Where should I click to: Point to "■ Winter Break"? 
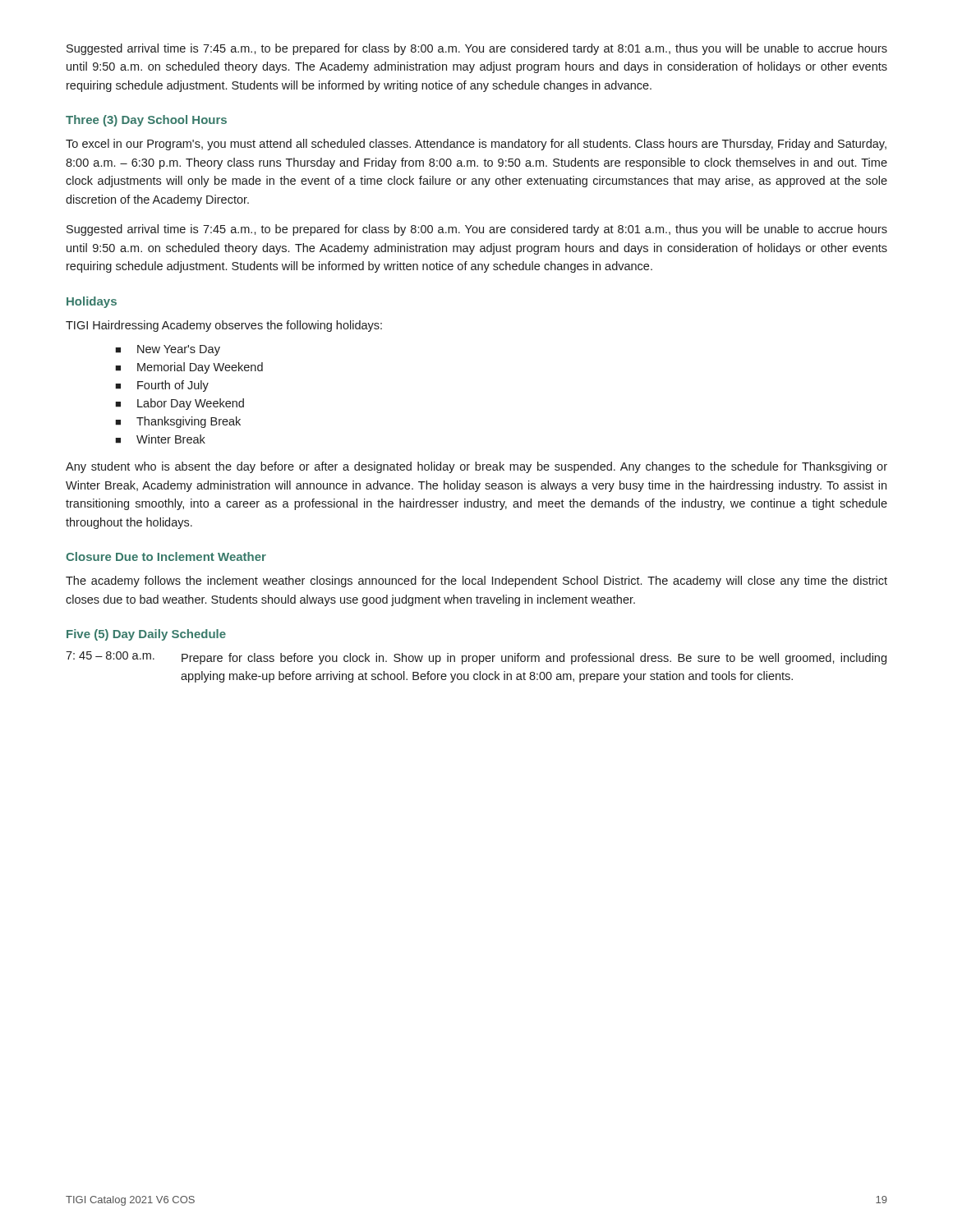160,440
